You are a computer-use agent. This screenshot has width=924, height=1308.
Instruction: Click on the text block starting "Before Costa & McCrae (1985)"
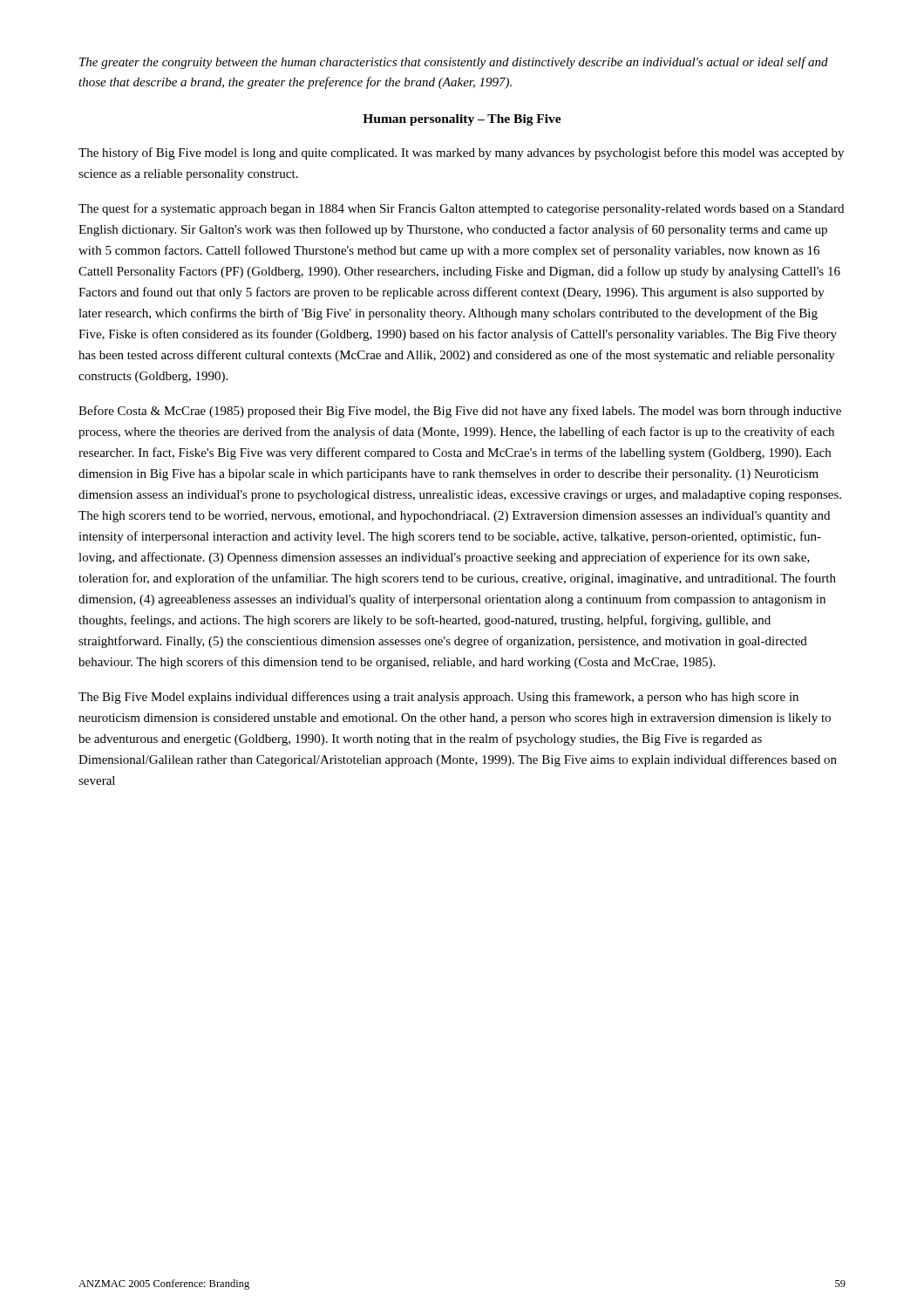[460, 536]
